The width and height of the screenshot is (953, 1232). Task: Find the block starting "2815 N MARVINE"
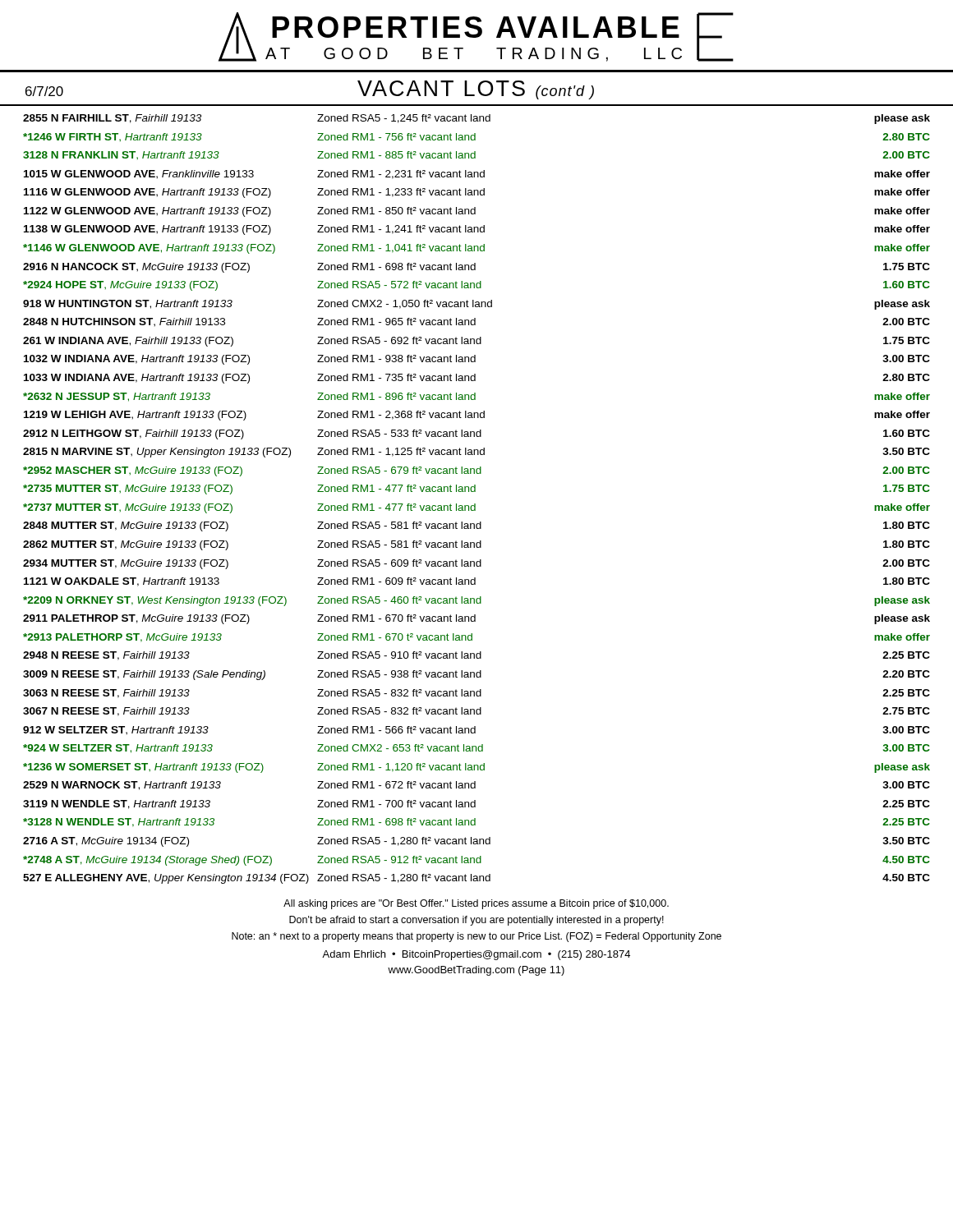pyautogui.click(x=476, y=452)
